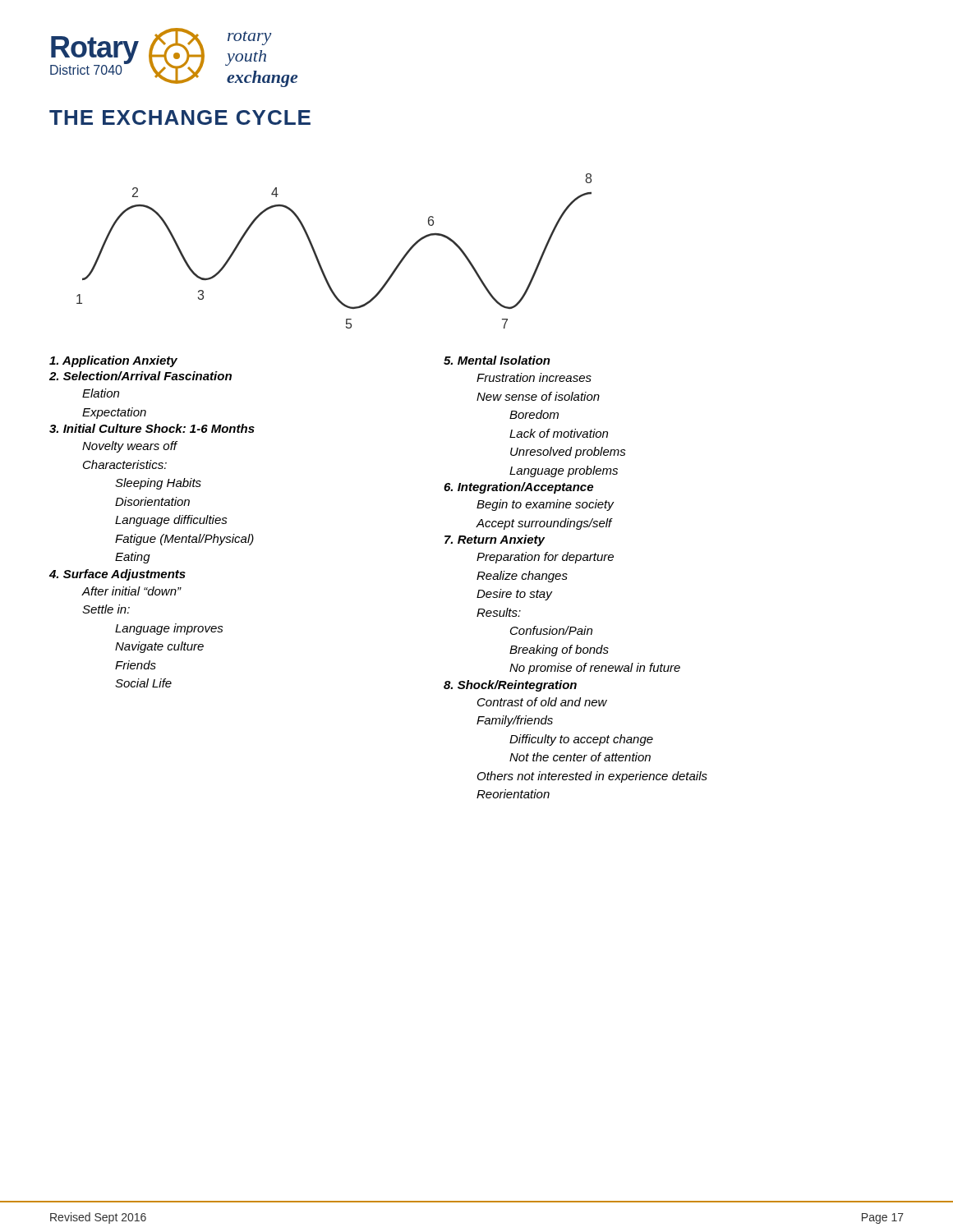This screenshot has width=953, height=1232.
Task: Where is the passage that starts "7. Return Anxiety Preparation for departure"?
Action: tap(495, 540)
